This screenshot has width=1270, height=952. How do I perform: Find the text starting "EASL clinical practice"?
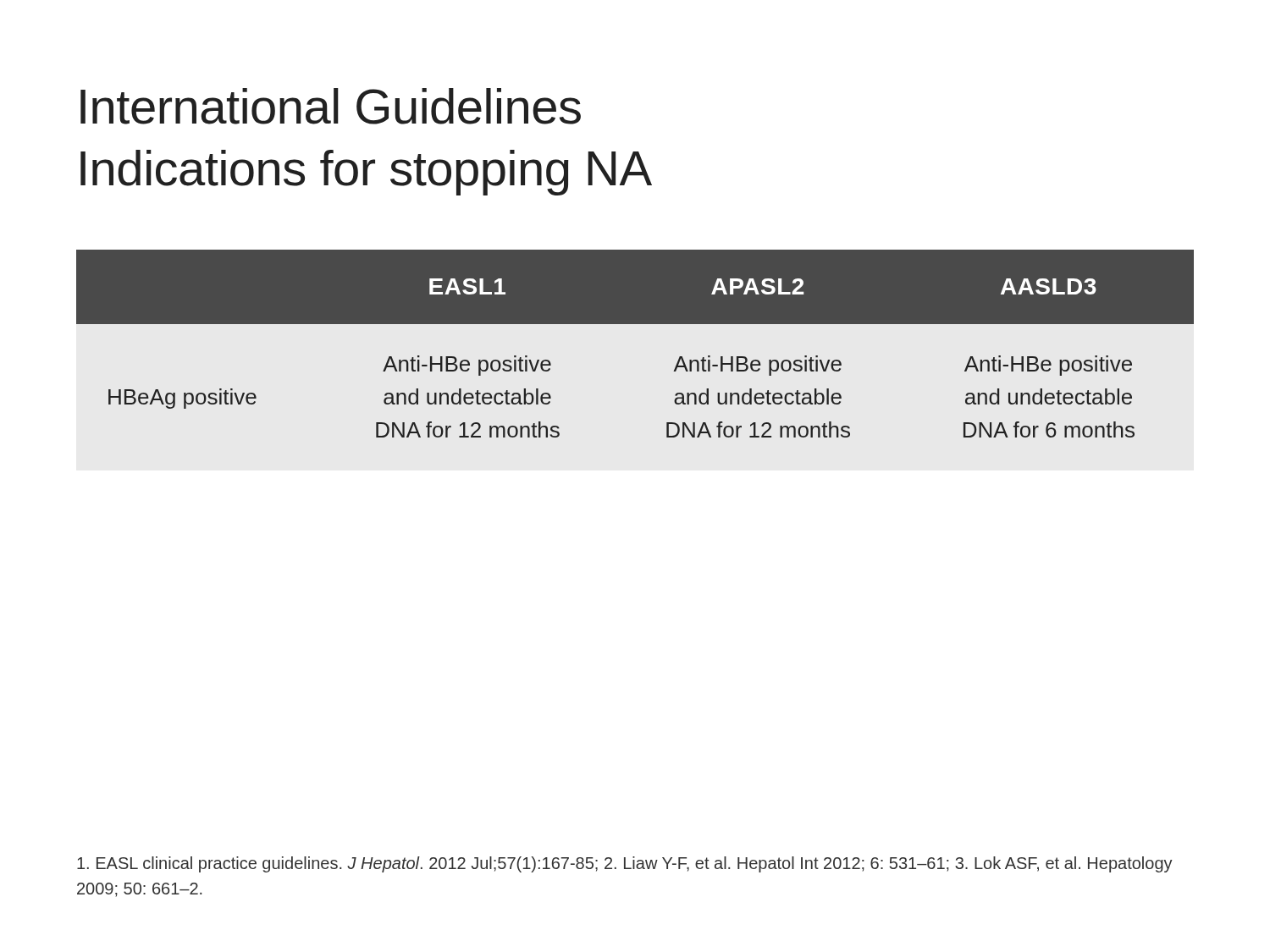(624, 876)
